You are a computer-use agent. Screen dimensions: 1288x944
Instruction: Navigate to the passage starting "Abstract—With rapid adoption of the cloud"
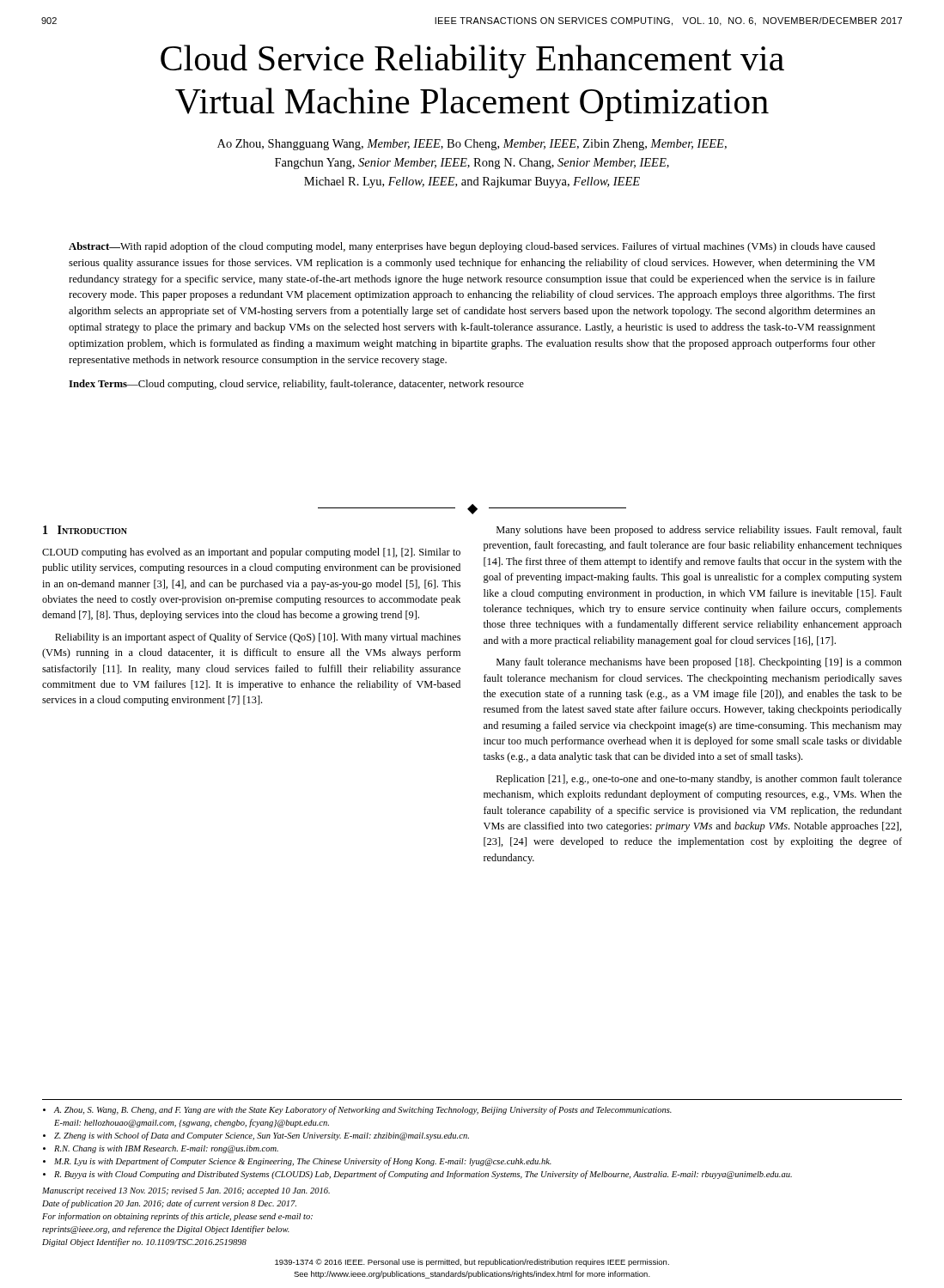coord(472,316)
